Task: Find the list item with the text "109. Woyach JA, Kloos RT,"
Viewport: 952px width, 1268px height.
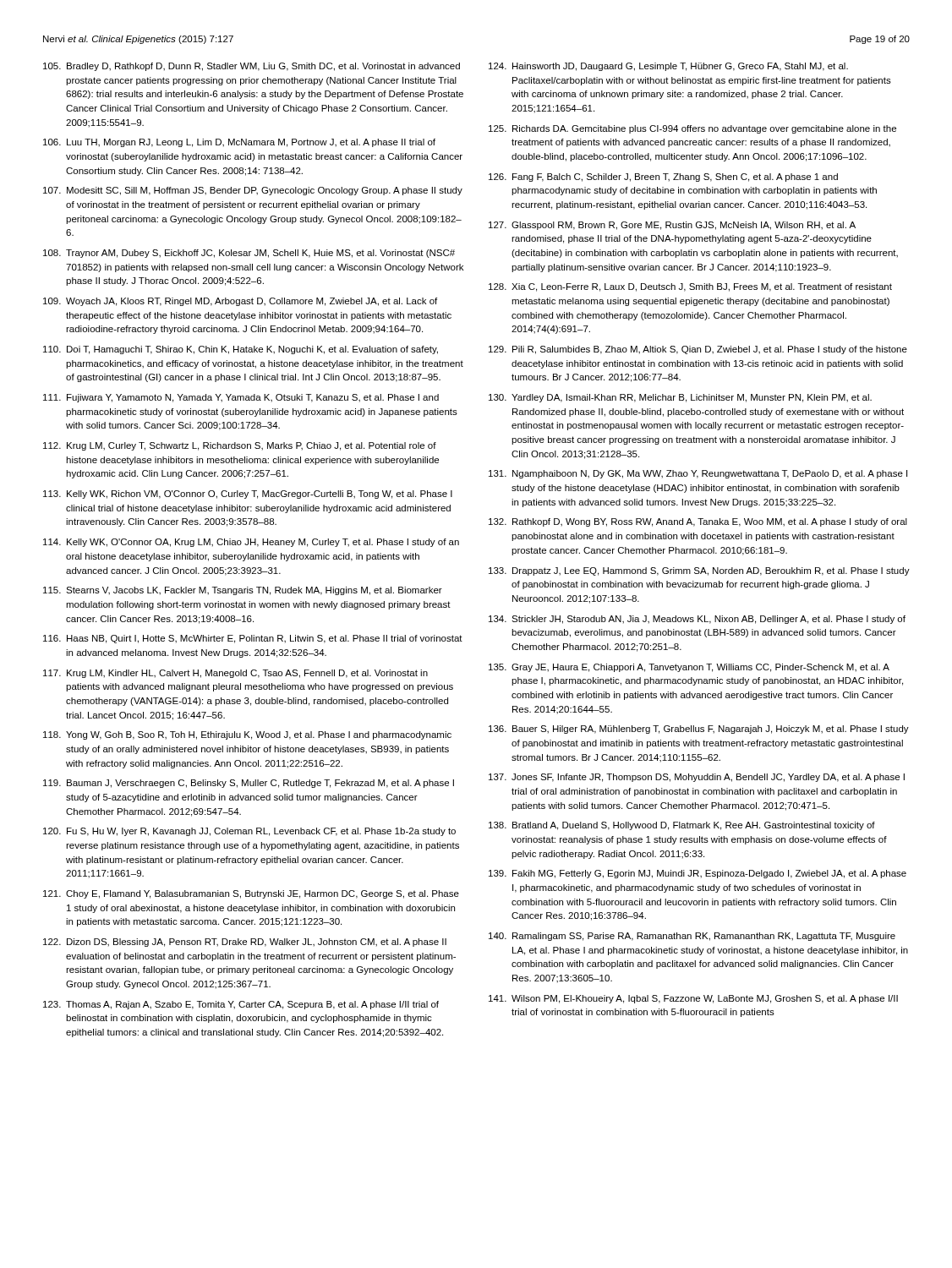Action: (253, 315)
